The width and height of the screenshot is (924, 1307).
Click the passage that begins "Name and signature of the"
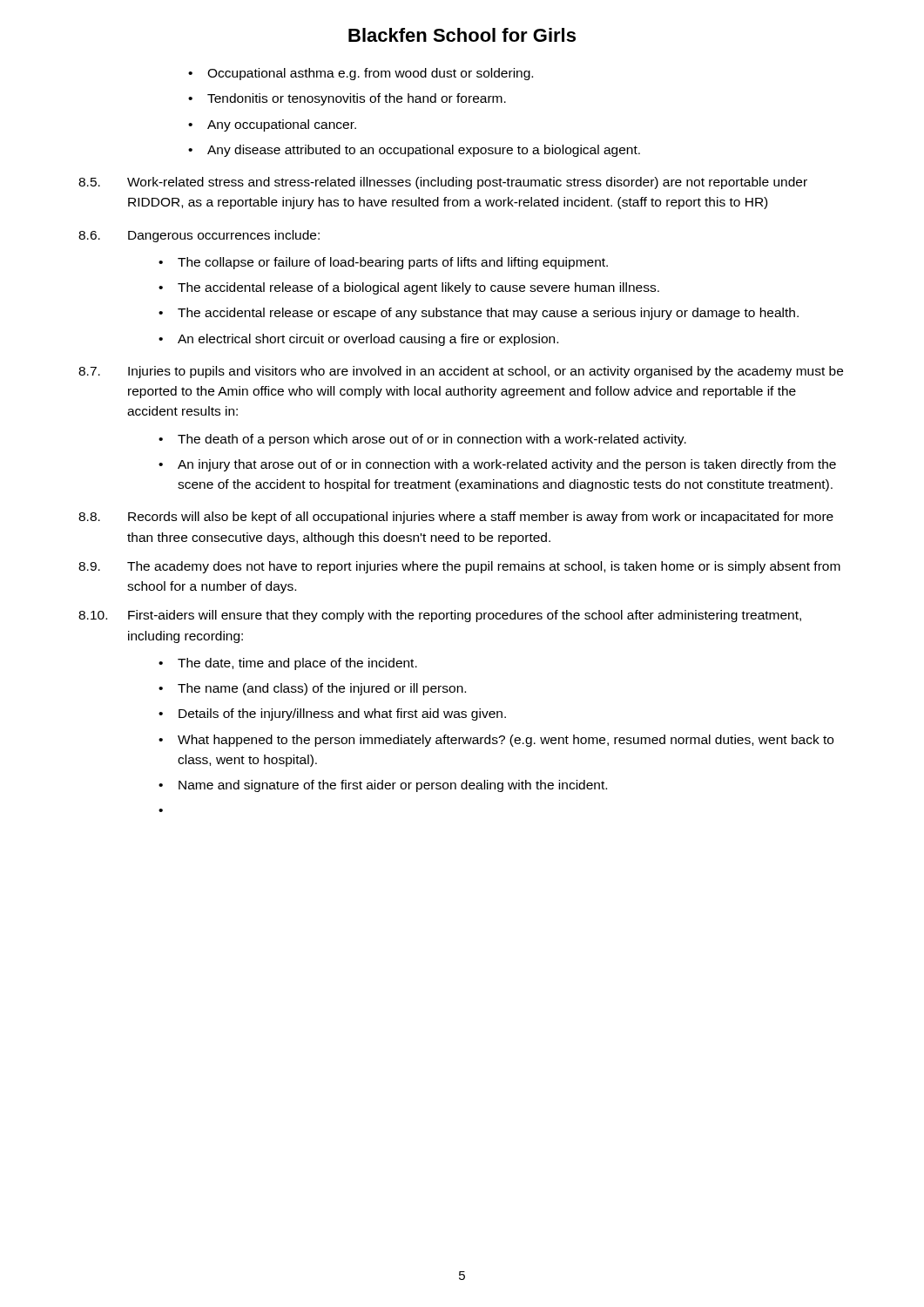click(x=499, y=785)
